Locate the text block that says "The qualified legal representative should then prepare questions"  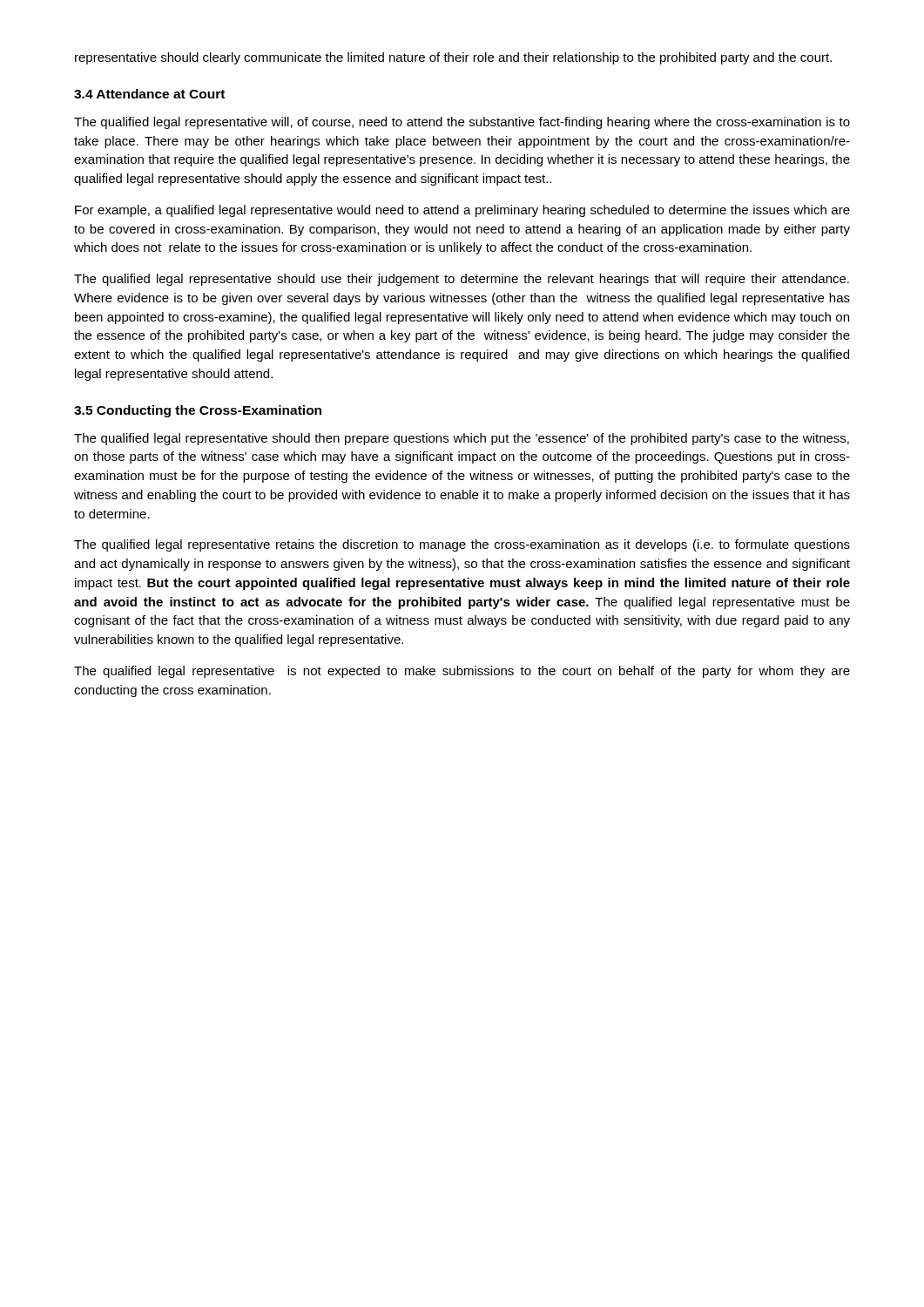coord(462,475)
